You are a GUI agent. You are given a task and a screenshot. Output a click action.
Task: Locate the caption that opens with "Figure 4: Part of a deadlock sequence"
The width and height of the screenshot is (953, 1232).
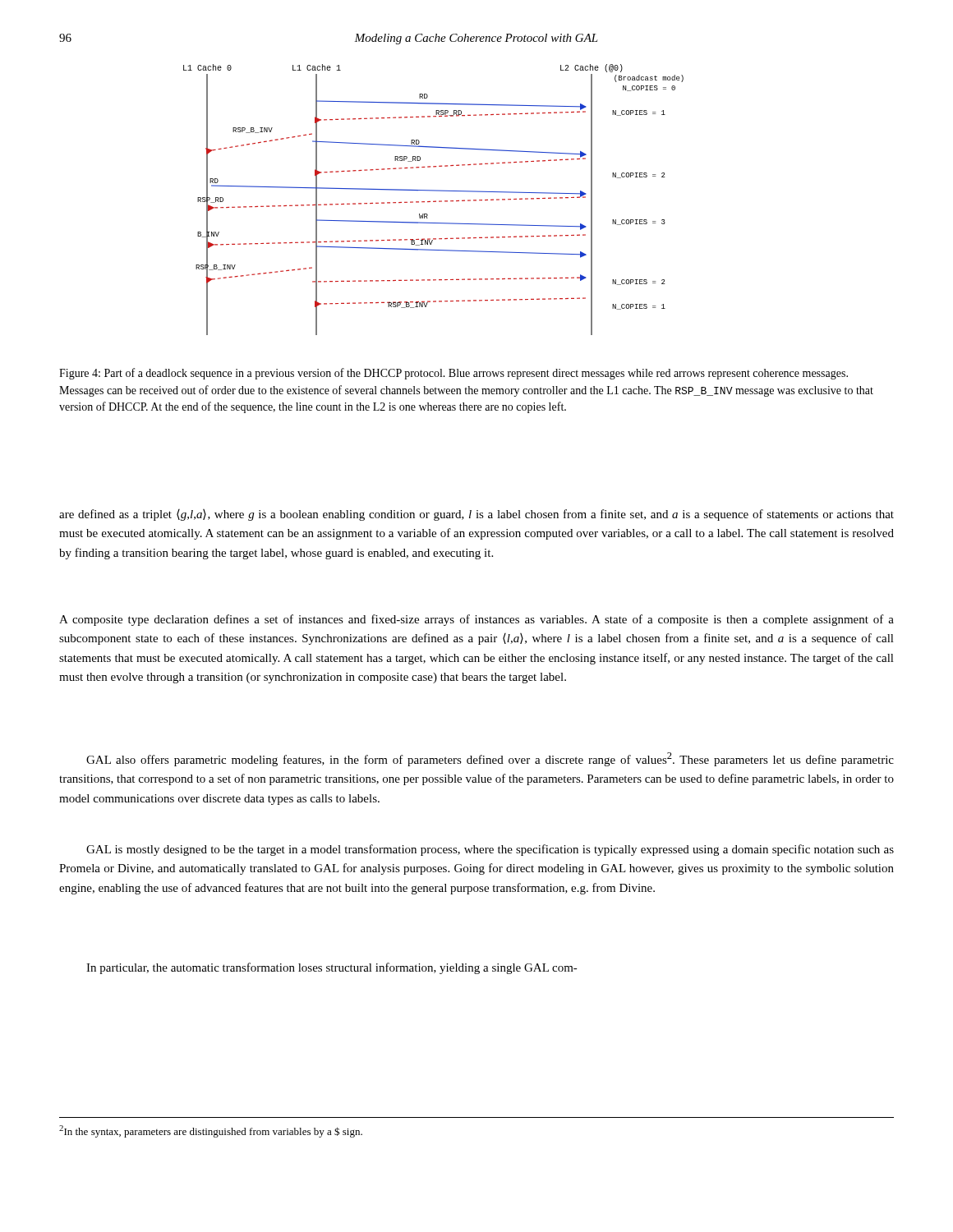click(x=466, y=390)
